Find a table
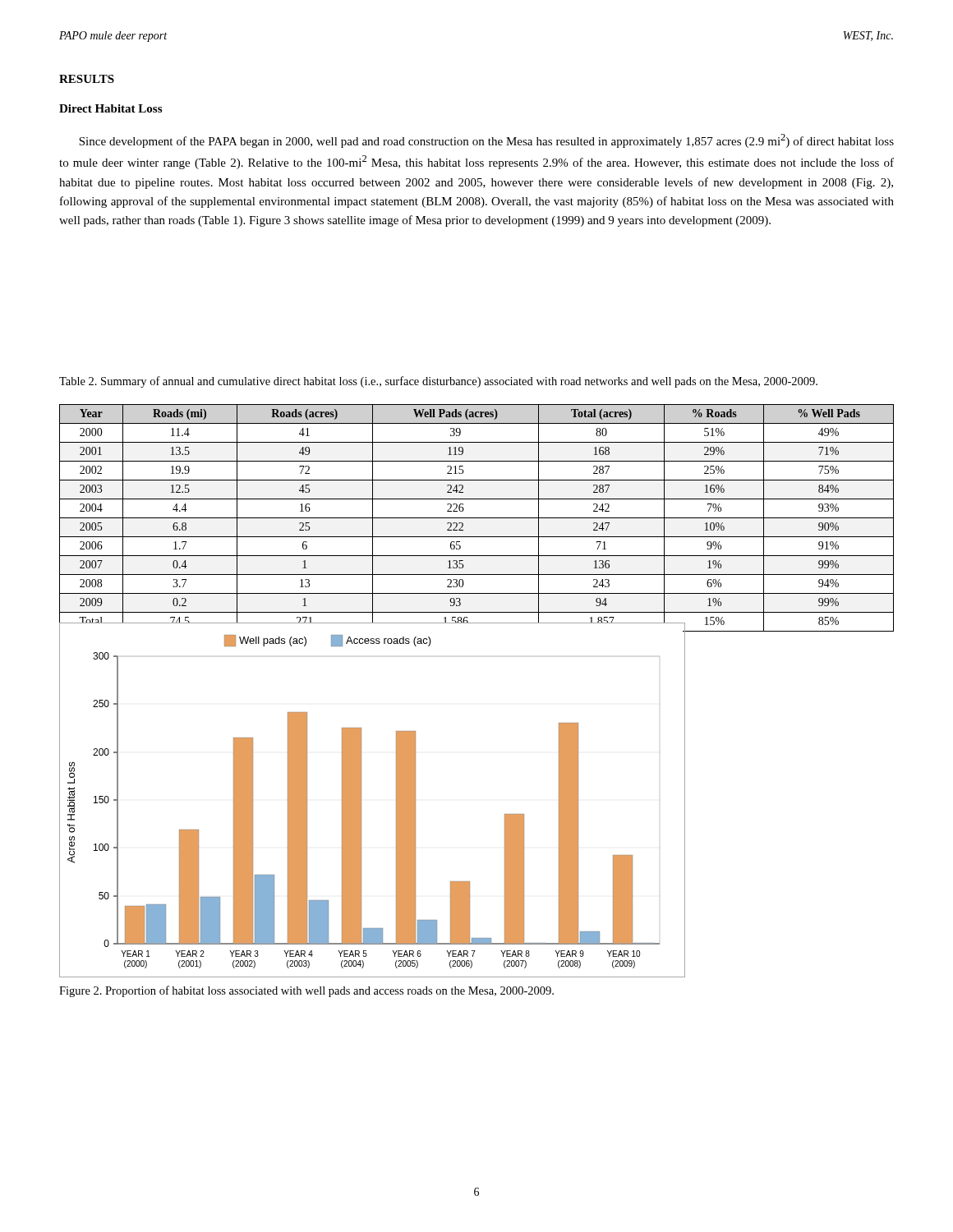This screenshot has width=953, height=1232. coord(476,518)
